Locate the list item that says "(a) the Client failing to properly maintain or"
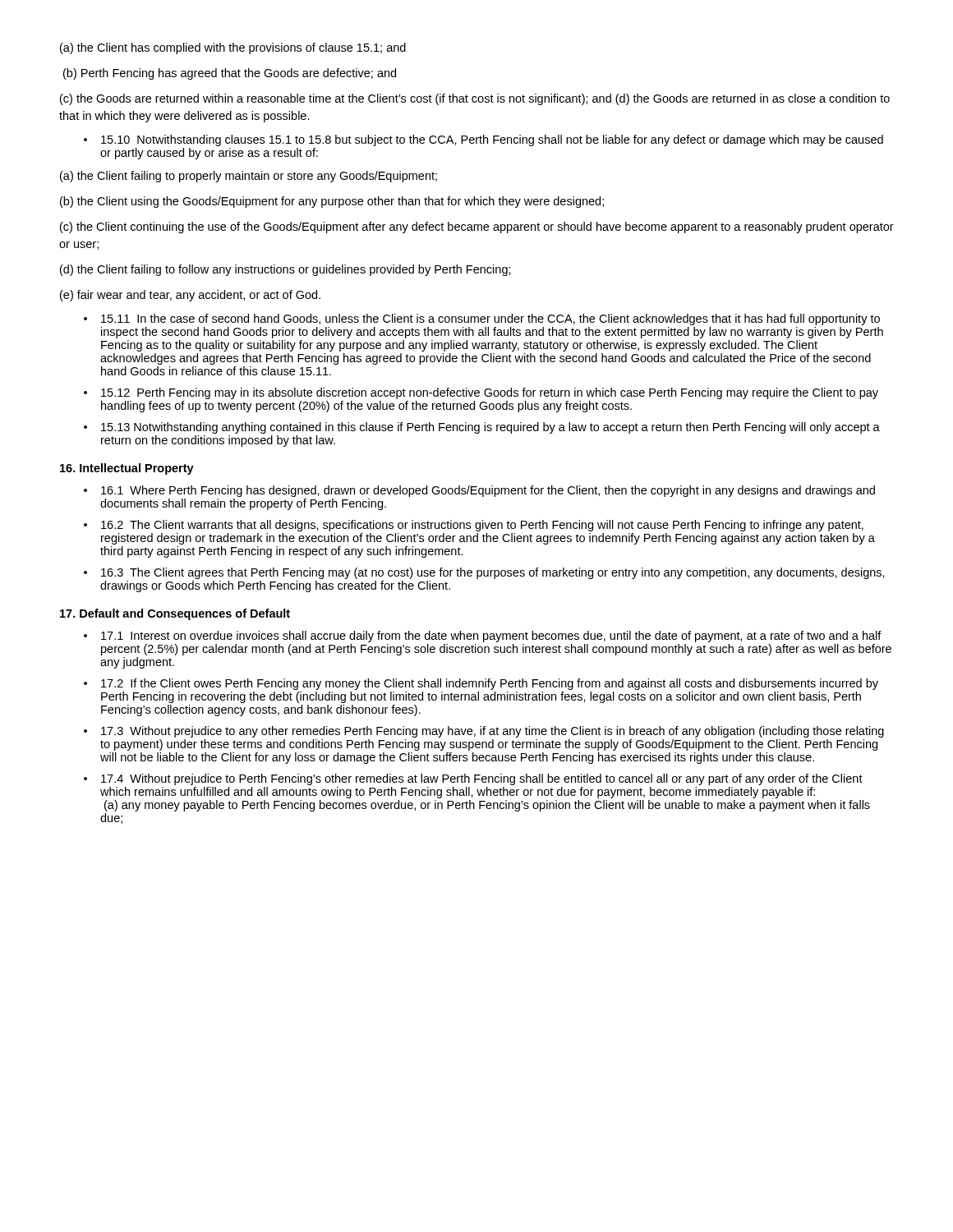The image size is (953, 1232). 249,176
